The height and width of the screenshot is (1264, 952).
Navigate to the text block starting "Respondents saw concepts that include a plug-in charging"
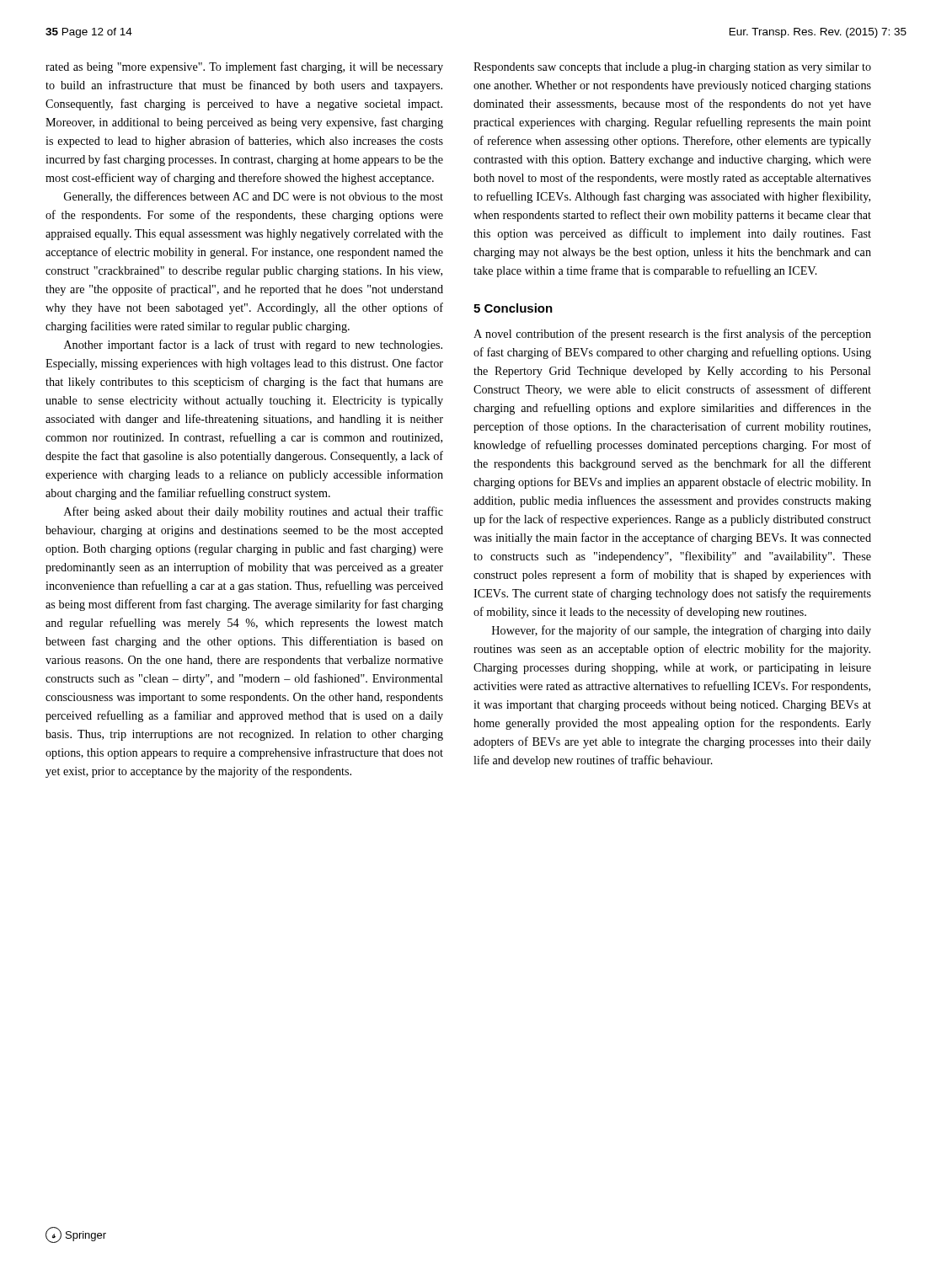tap(672, 168)
